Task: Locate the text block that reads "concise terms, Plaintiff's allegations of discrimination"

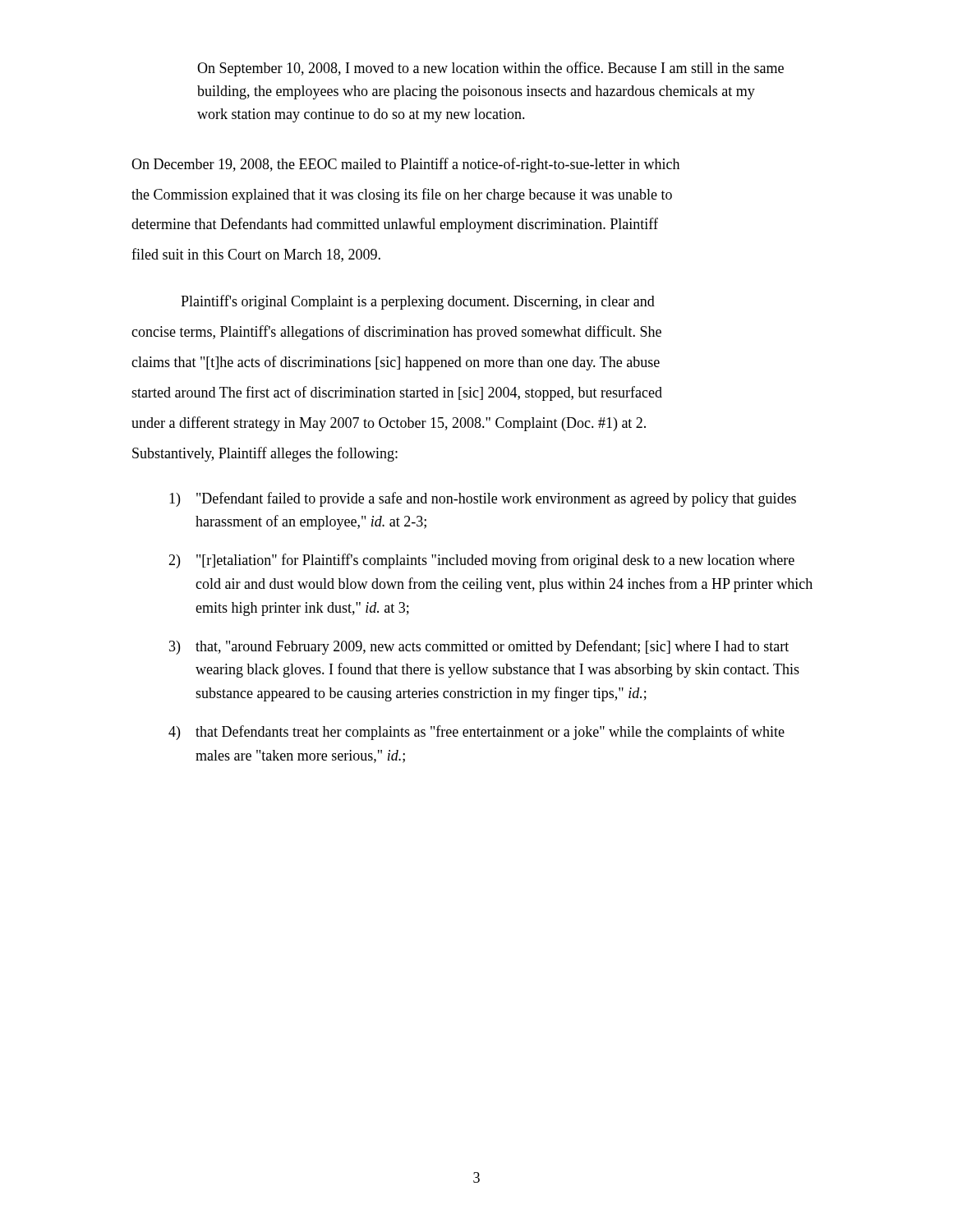Action: pos(397,332)
